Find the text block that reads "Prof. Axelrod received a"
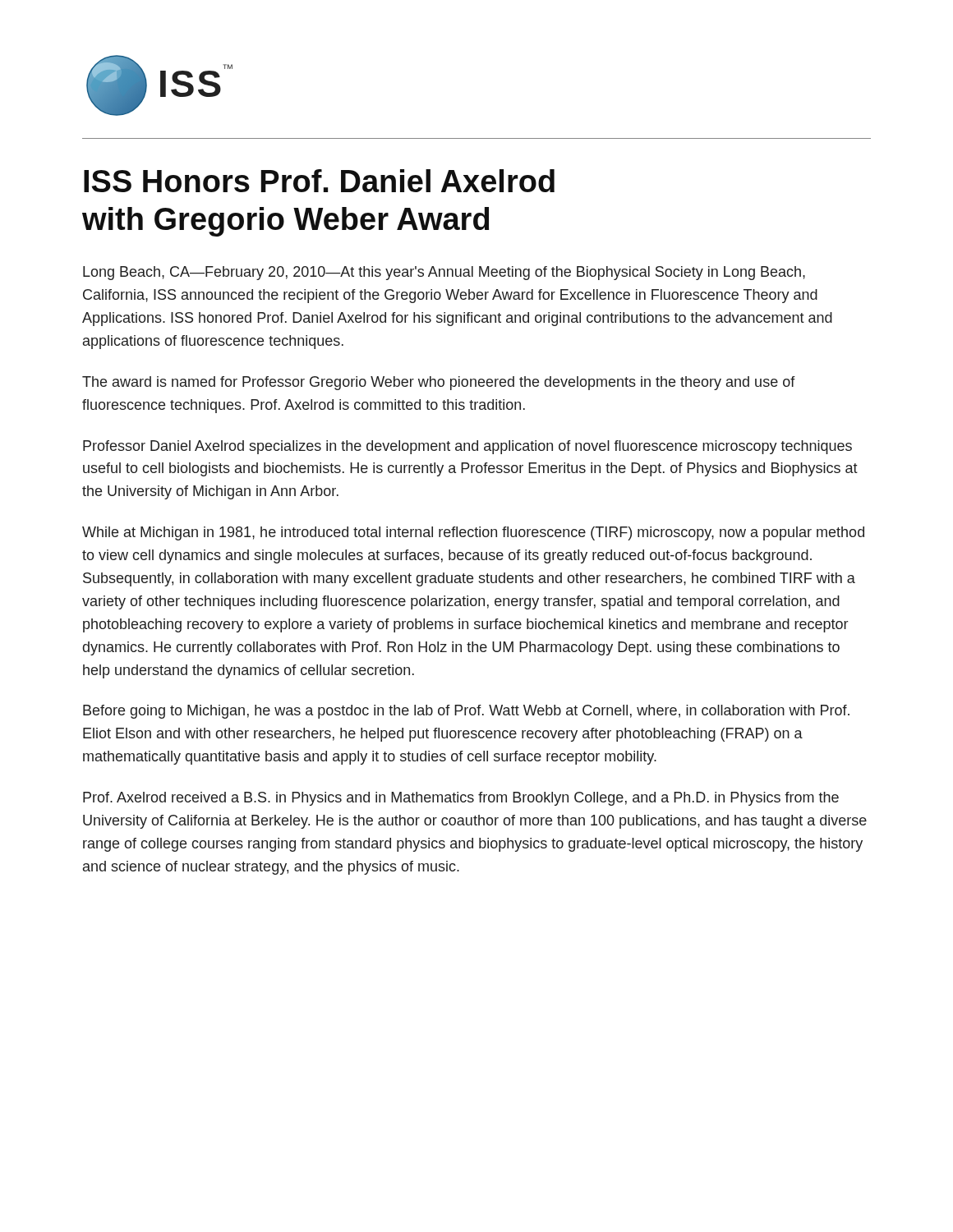This screenshot has height=1232, width=953. tap(475, 832)
